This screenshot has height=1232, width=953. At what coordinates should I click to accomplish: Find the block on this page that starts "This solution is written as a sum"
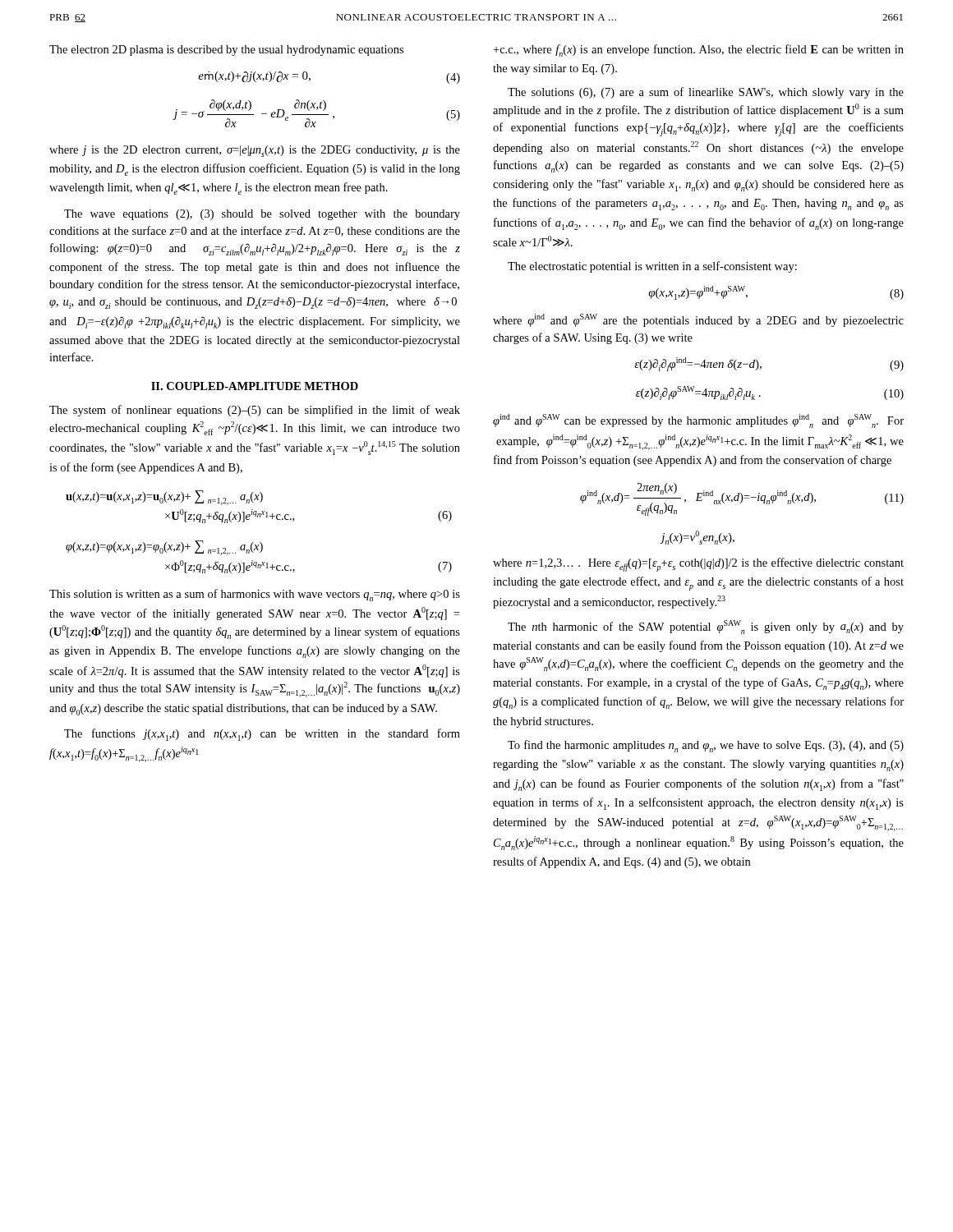pyautogui.click(x=255, y=652)
